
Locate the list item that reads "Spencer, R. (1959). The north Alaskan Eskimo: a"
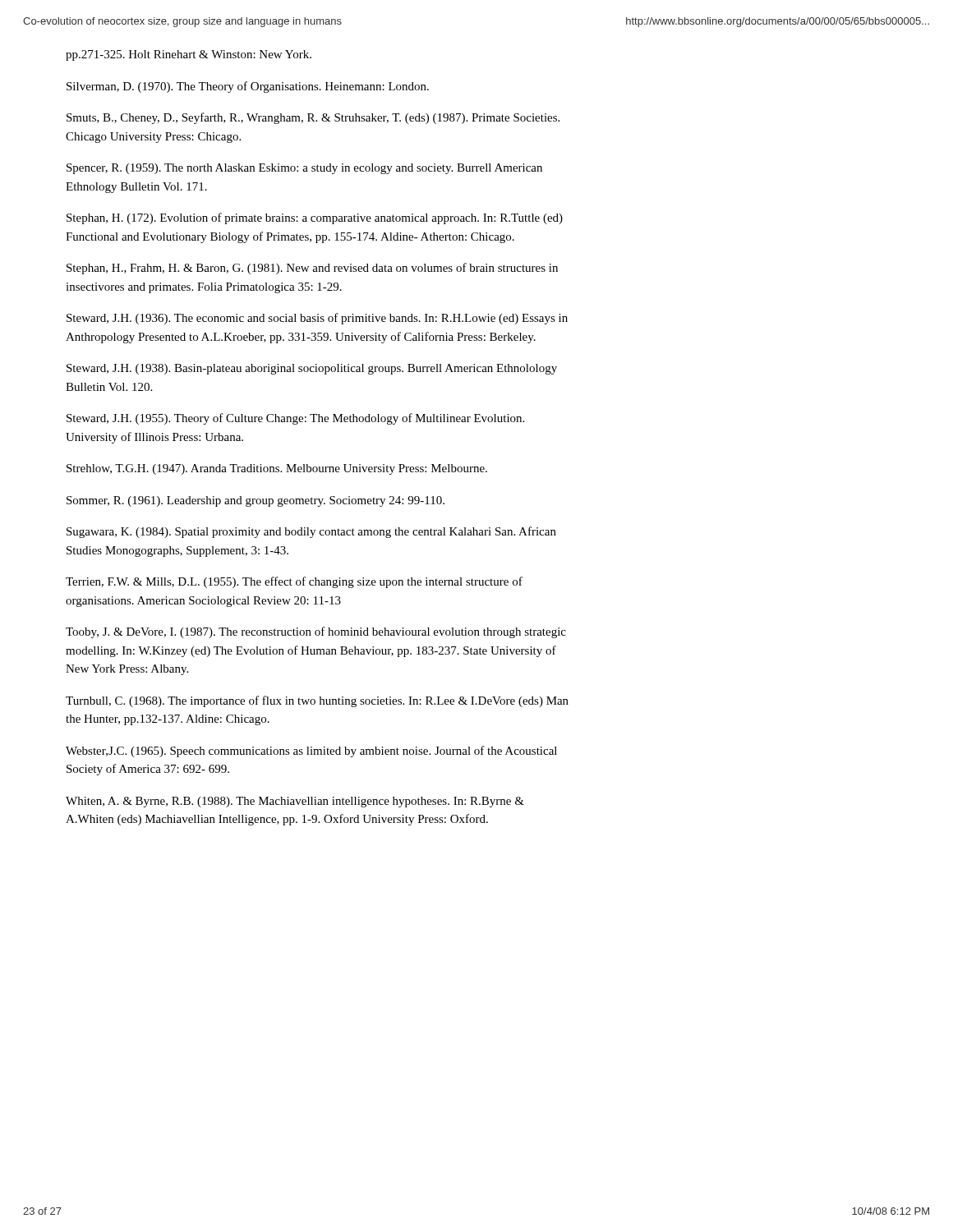(x=304, y=177)
